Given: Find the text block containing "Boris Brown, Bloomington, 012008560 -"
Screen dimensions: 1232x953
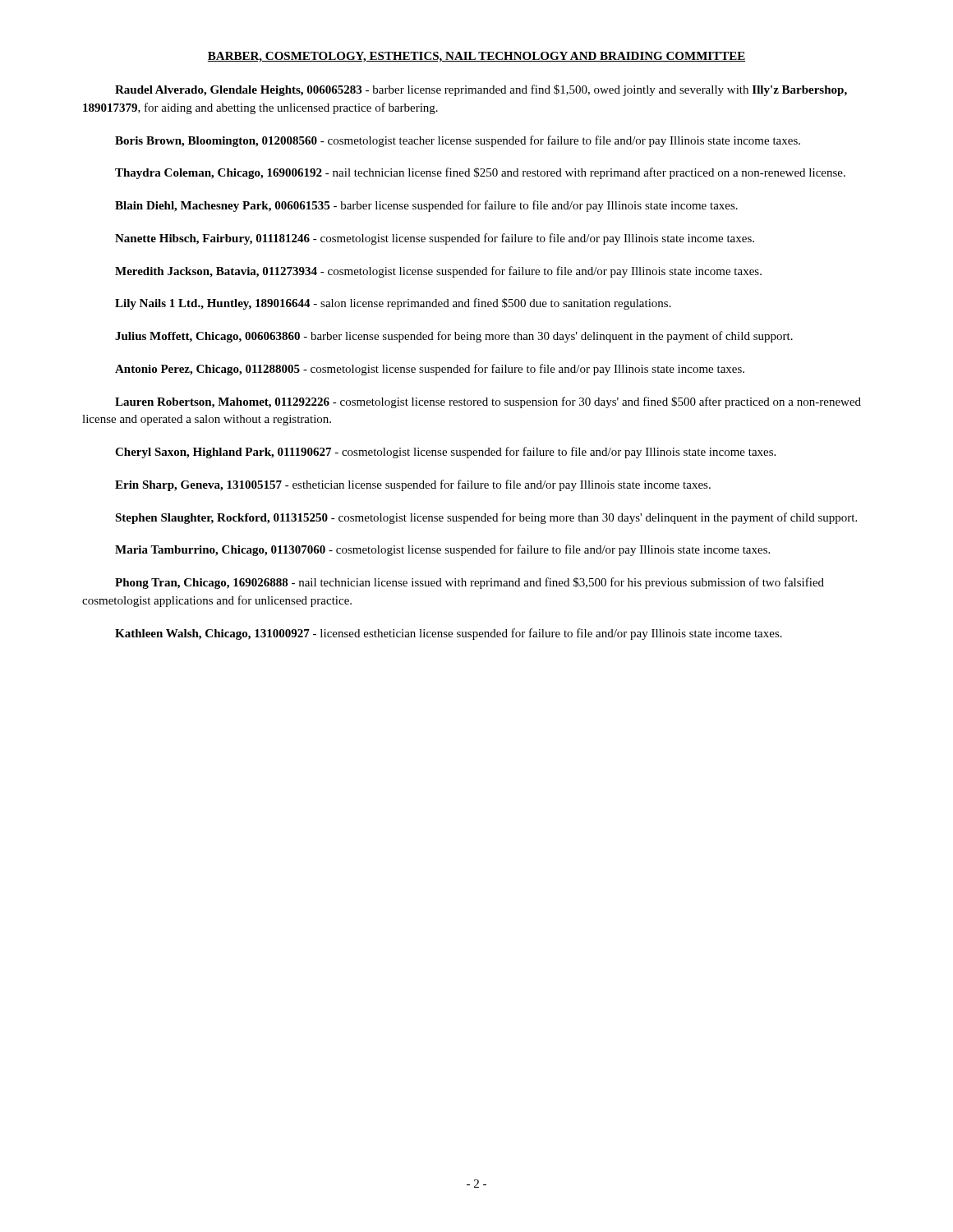Looking at the screenshot, I should pos(476,141).
